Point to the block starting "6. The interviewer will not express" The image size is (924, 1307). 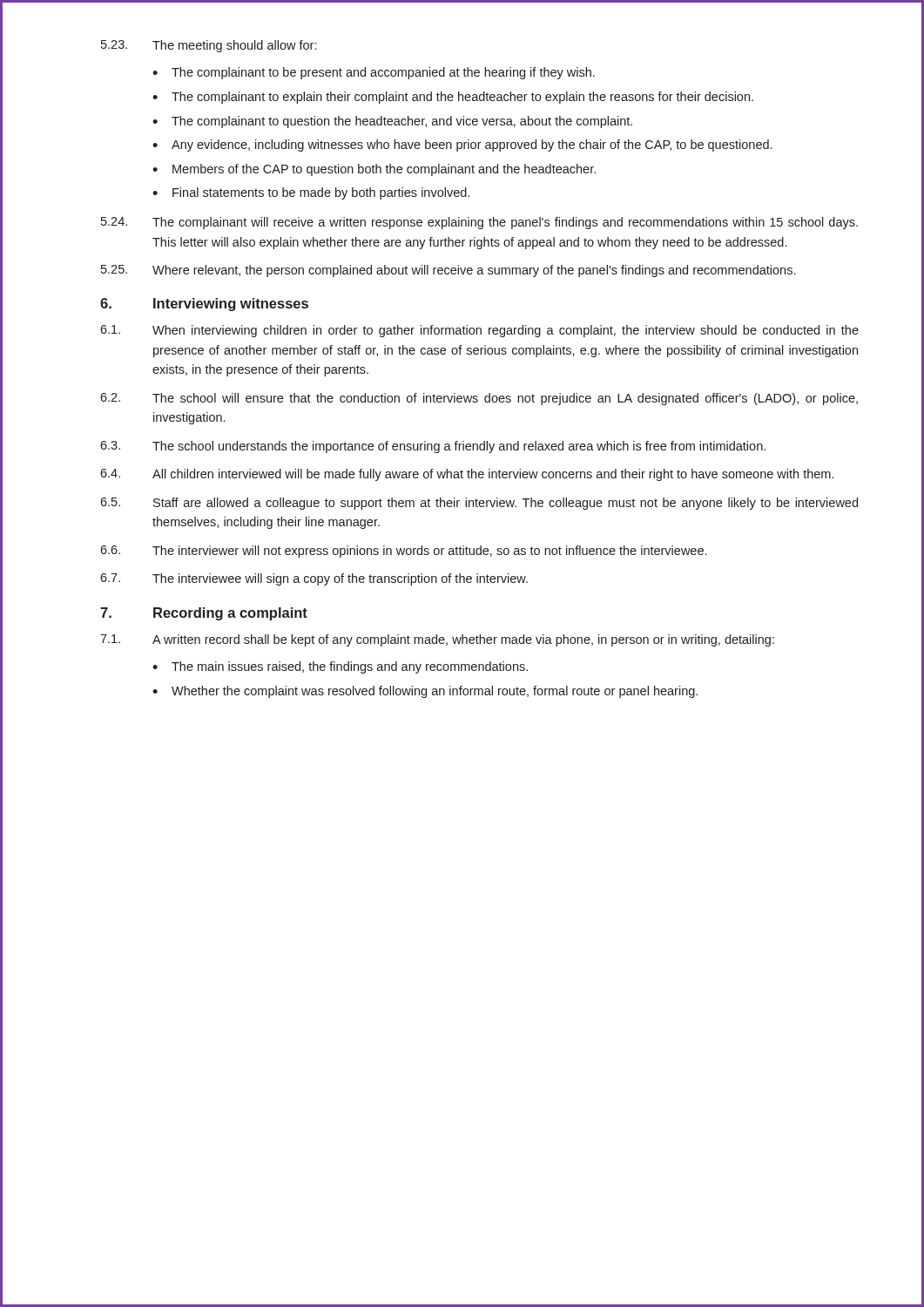tap(479, 551)
